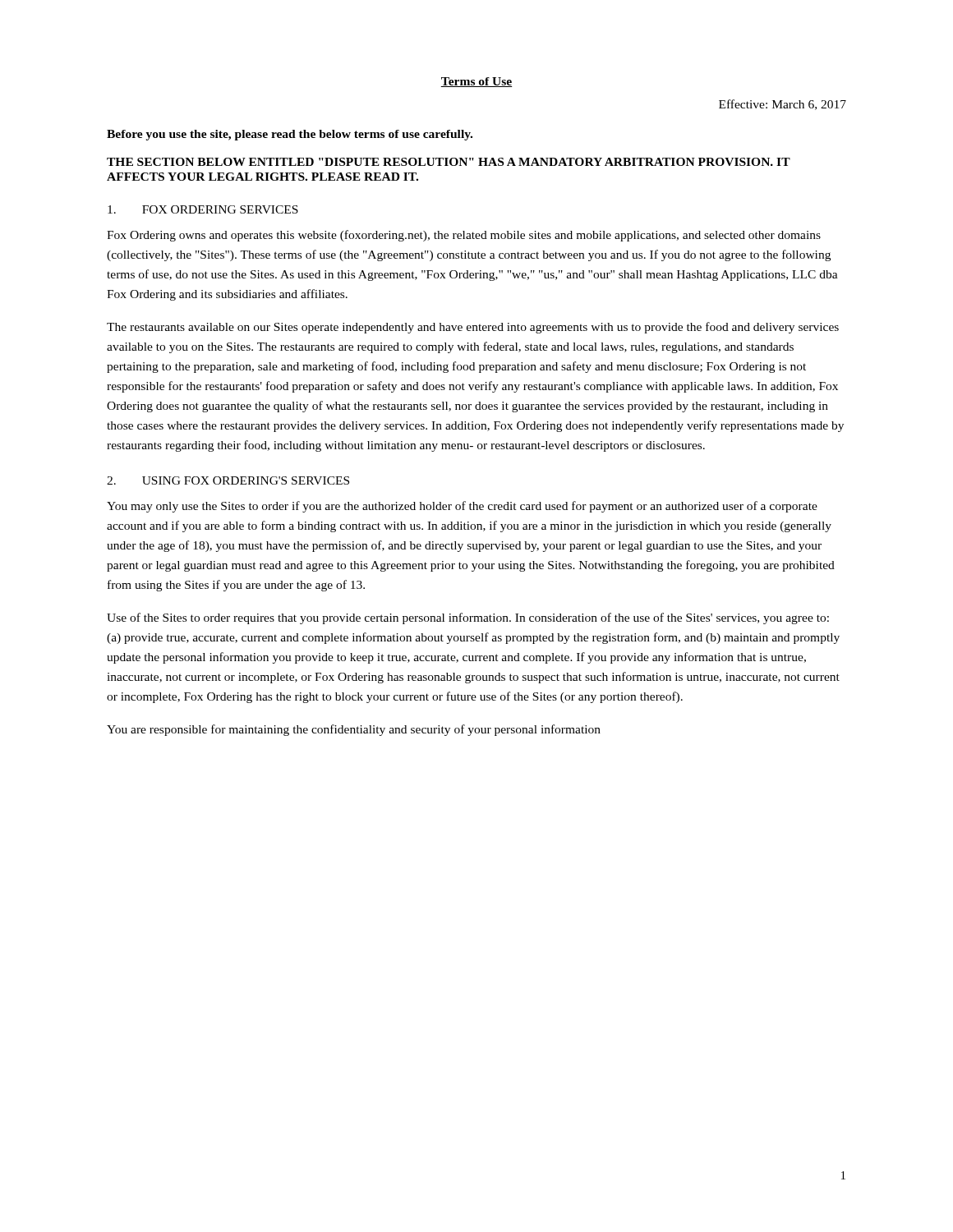Viewport: 953px width, 1232px height.
Task: Point to the passage starting "1. FOX ORDERING SERVICES"
Action: click(203, 209)
